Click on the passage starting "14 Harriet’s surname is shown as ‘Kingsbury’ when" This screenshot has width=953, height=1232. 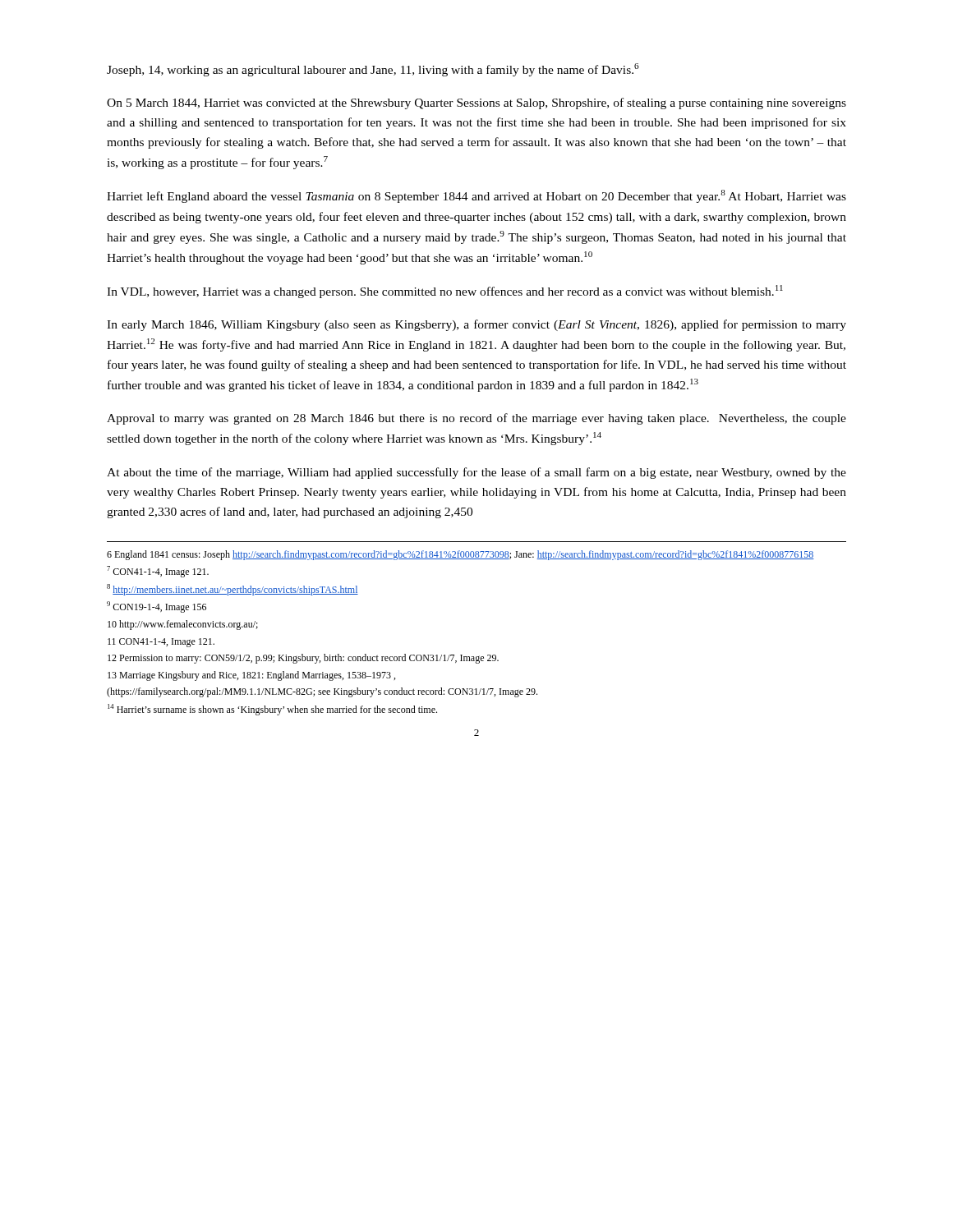tap(272, 710)
